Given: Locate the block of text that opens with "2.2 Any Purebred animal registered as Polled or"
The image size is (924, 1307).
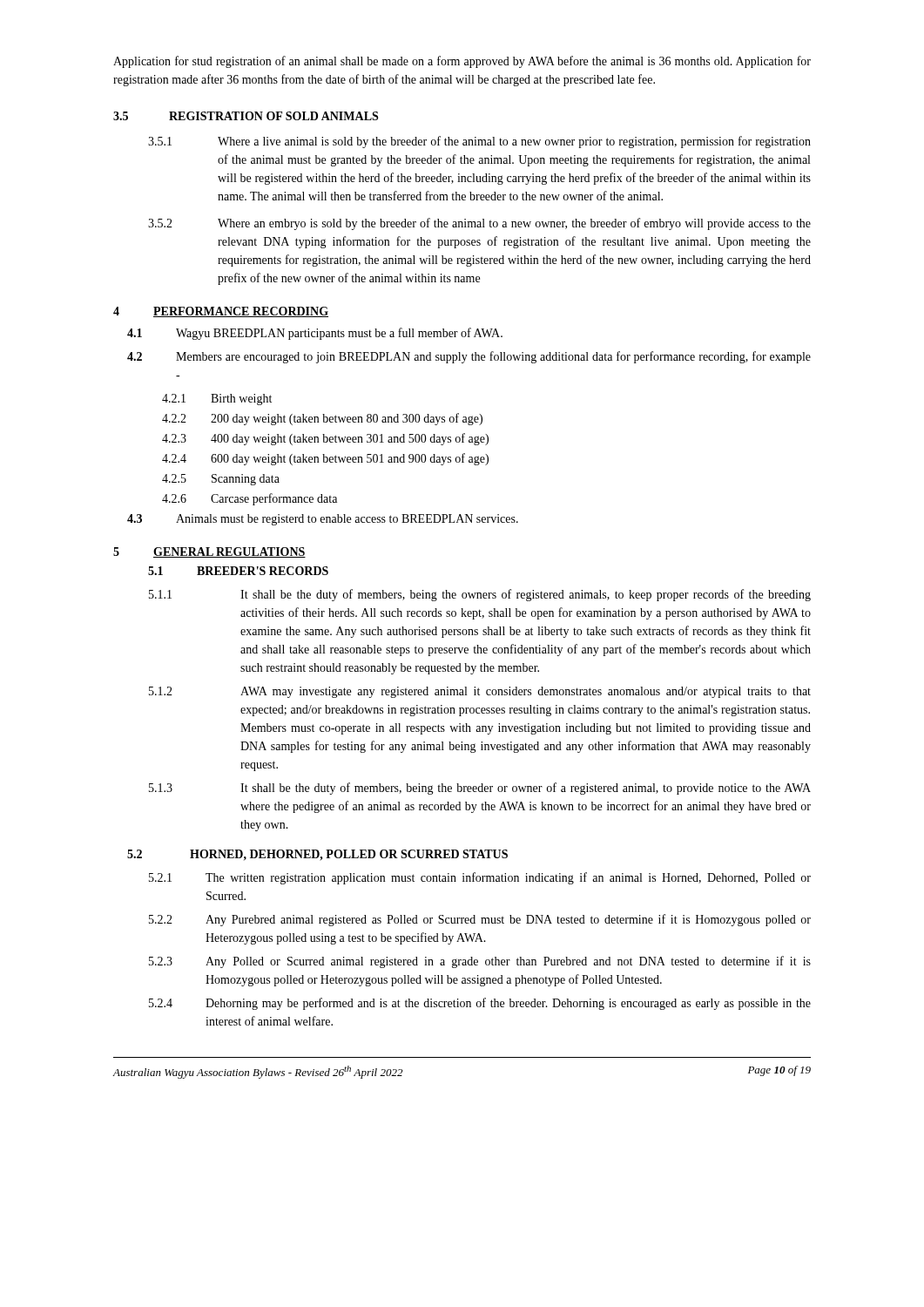Looking at the screenshot, I should [x=462, y=929].
